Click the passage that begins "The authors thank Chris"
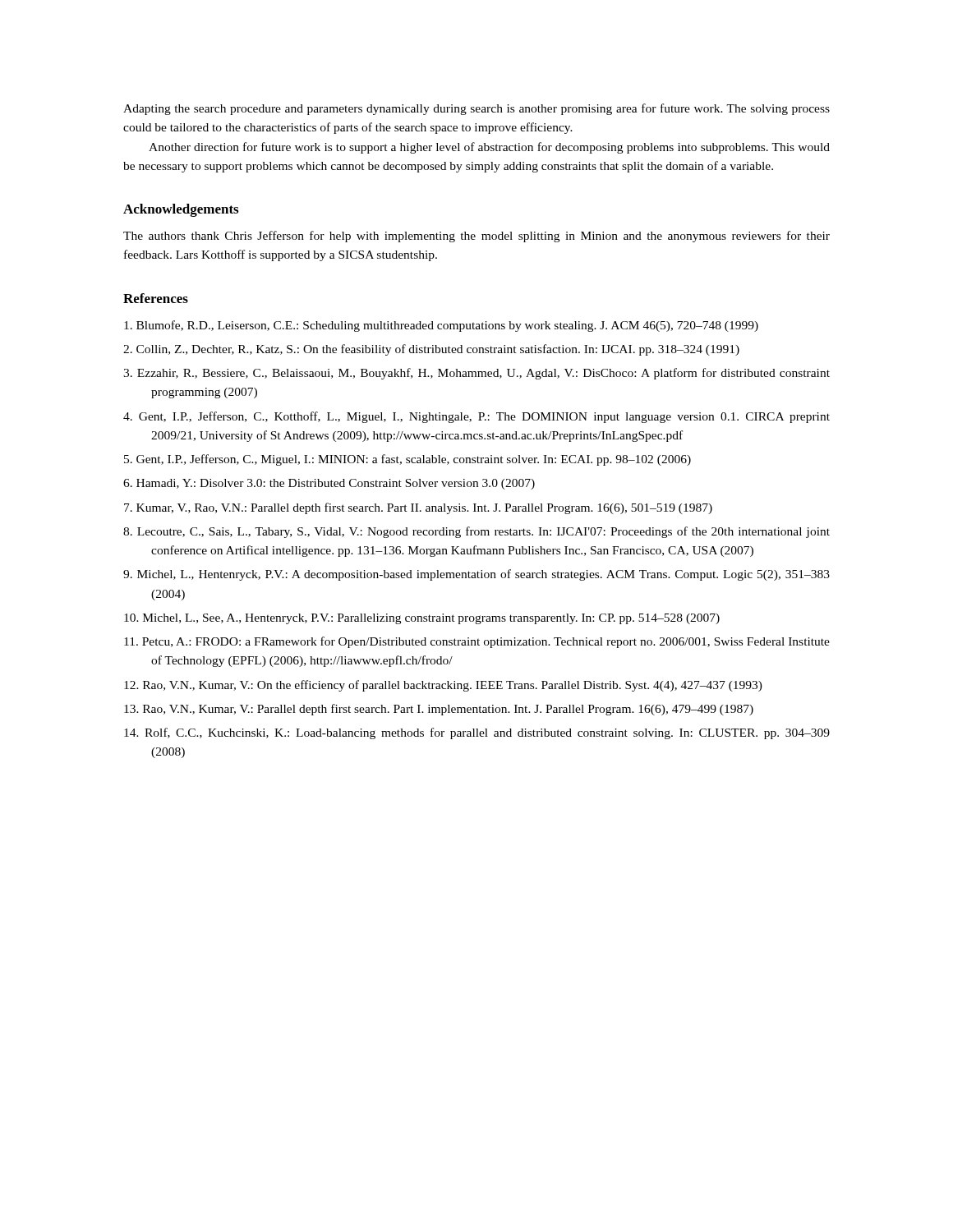953x1232 pixels. 476,245
